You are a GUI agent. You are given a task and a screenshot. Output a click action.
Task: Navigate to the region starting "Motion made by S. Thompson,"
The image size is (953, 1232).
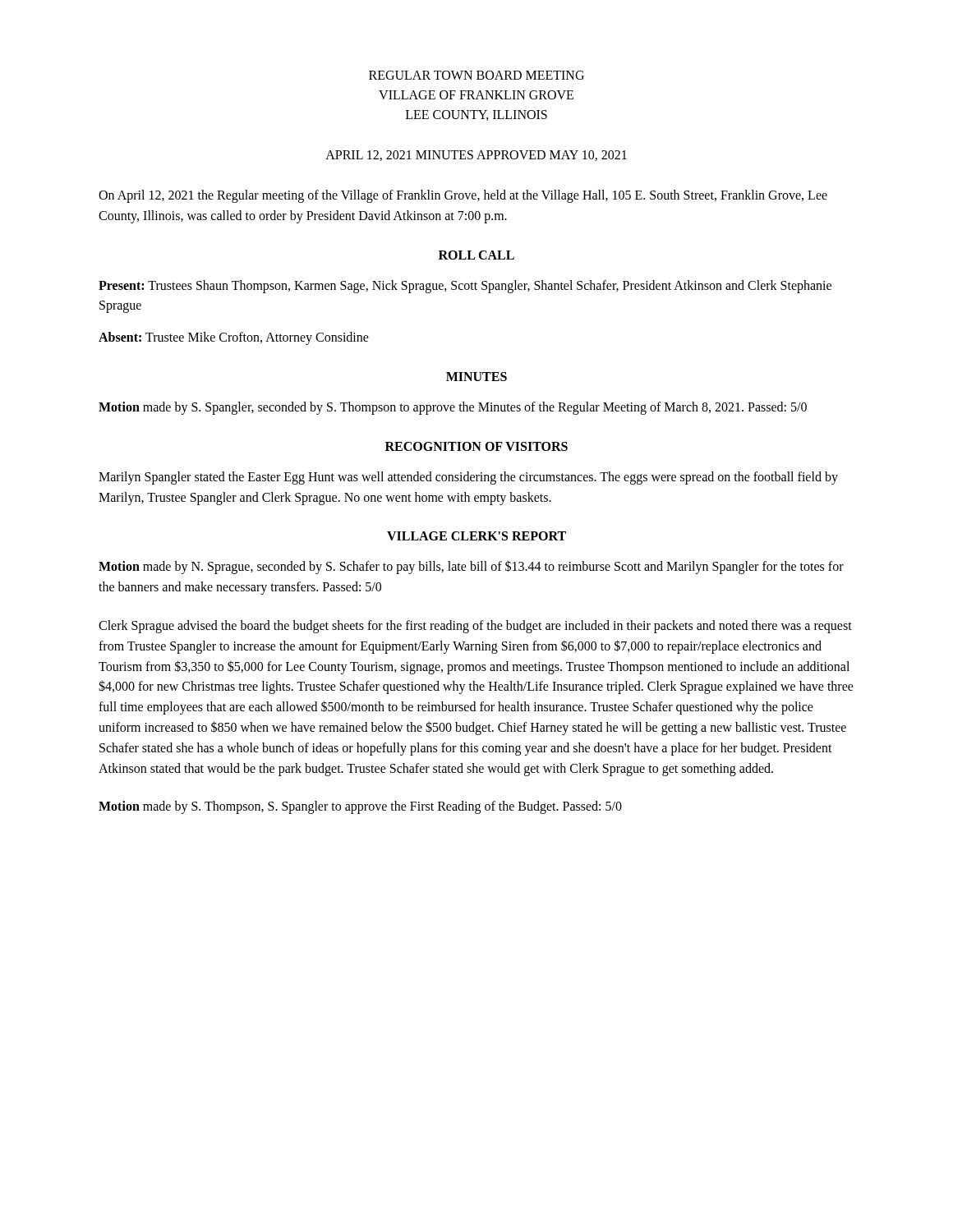pyautogui.click(x=360, y=806)
